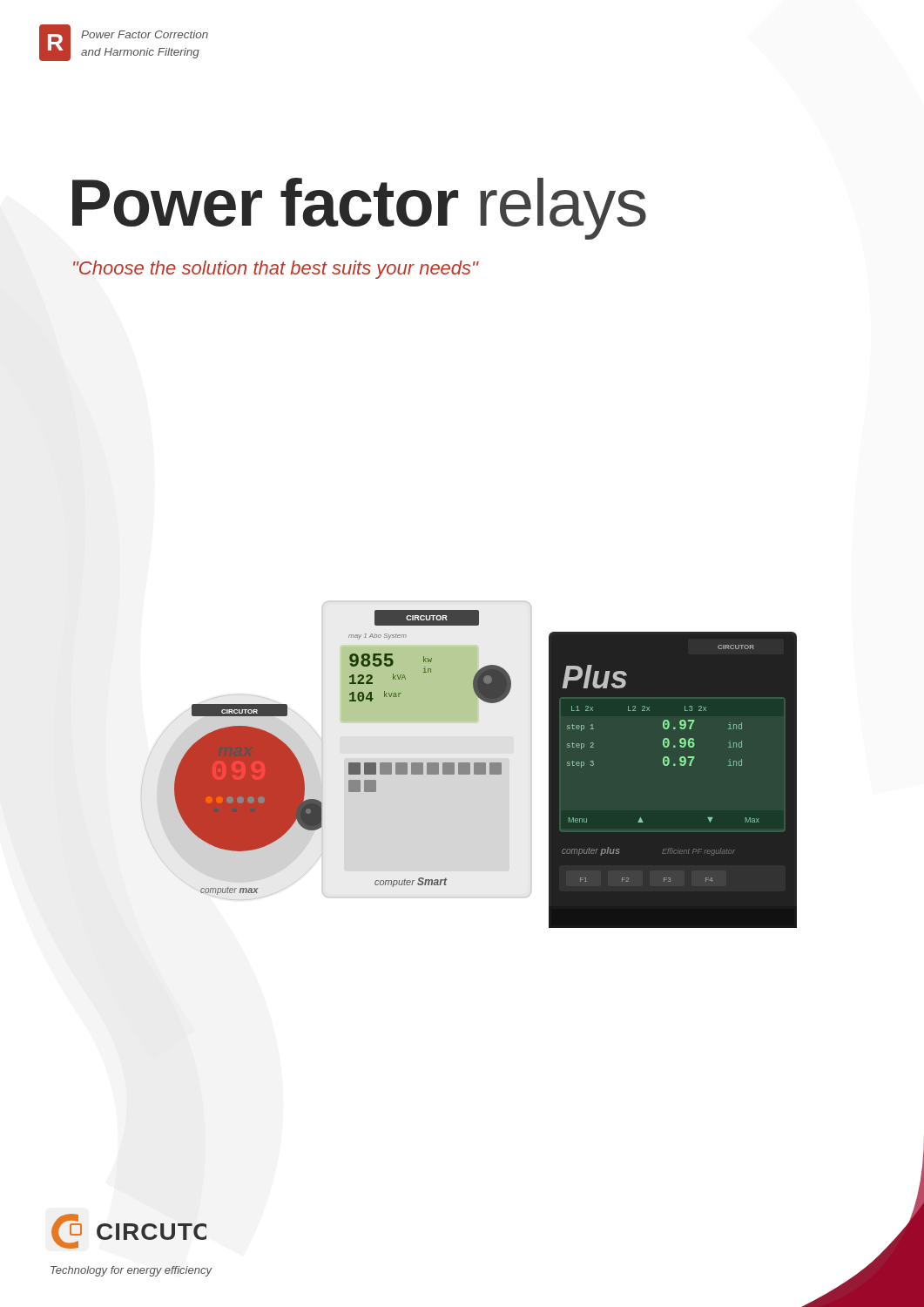Locate the text "Technology for energy efficiency"
The height and width of the screenshot is (1307, 924).
[x=131, y=1270]
